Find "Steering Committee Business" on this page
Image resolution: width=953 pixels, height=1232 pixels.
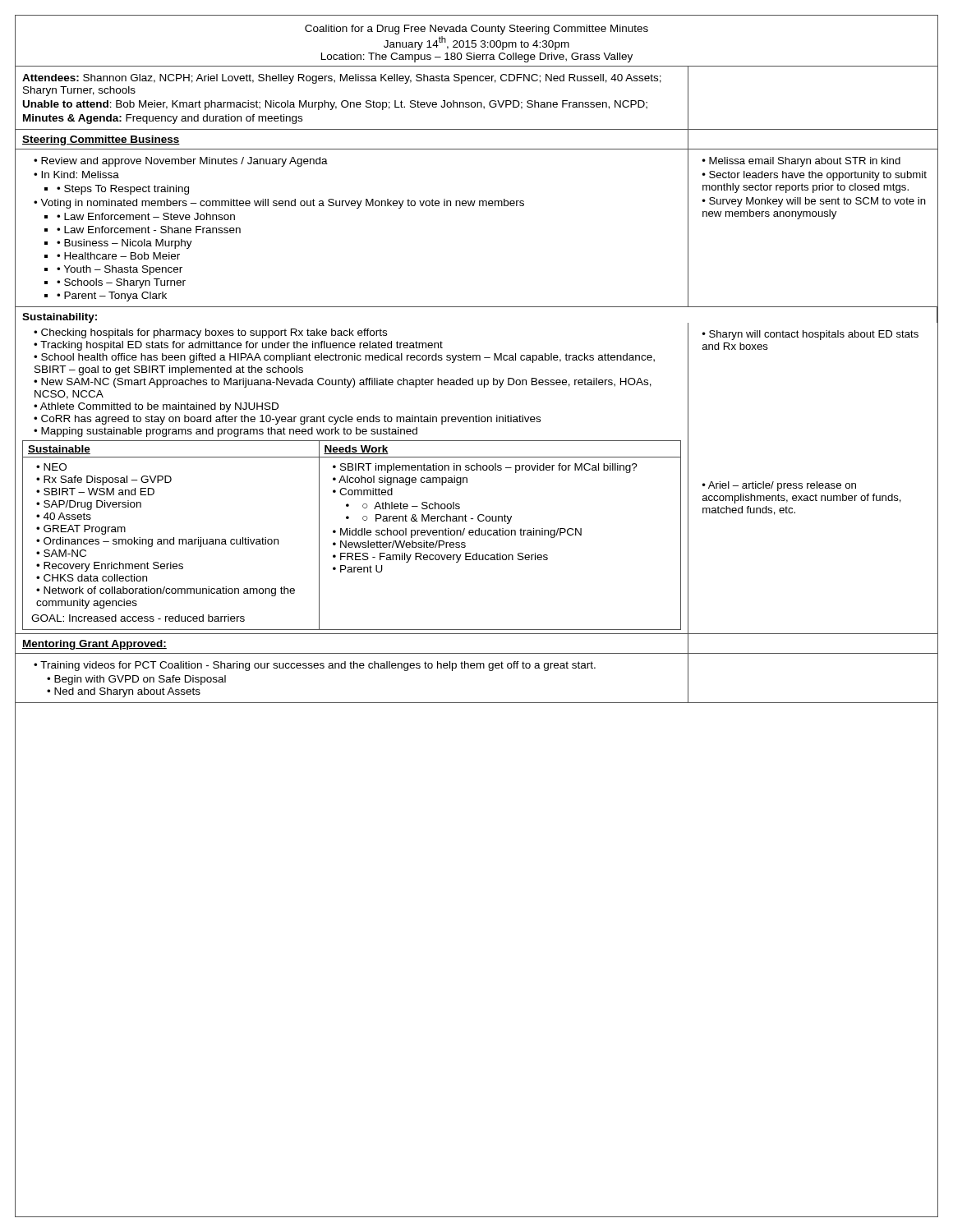101,139
